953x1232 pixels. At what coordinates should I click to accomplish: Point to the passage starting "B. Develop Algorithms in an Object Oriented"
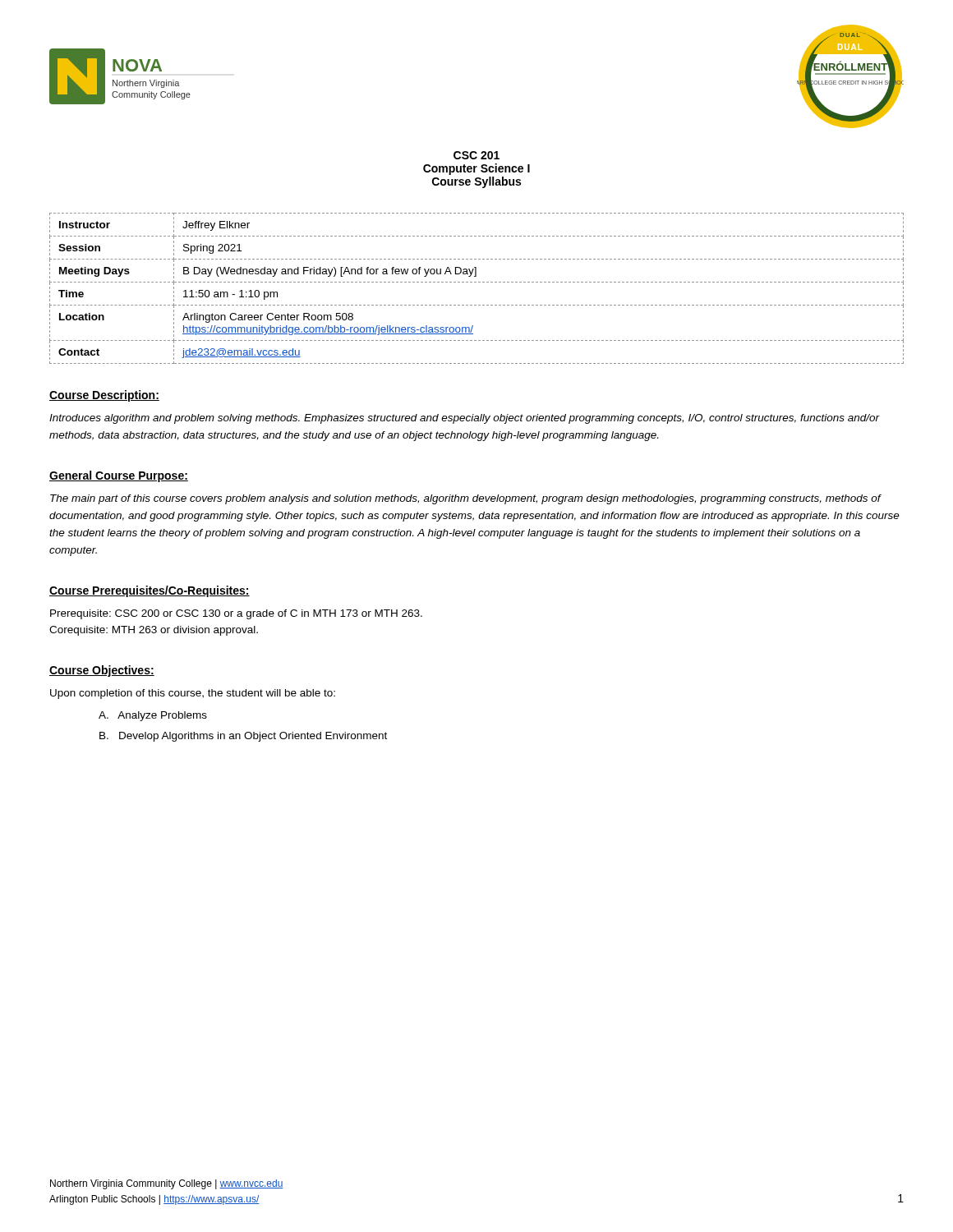(243, 736)
